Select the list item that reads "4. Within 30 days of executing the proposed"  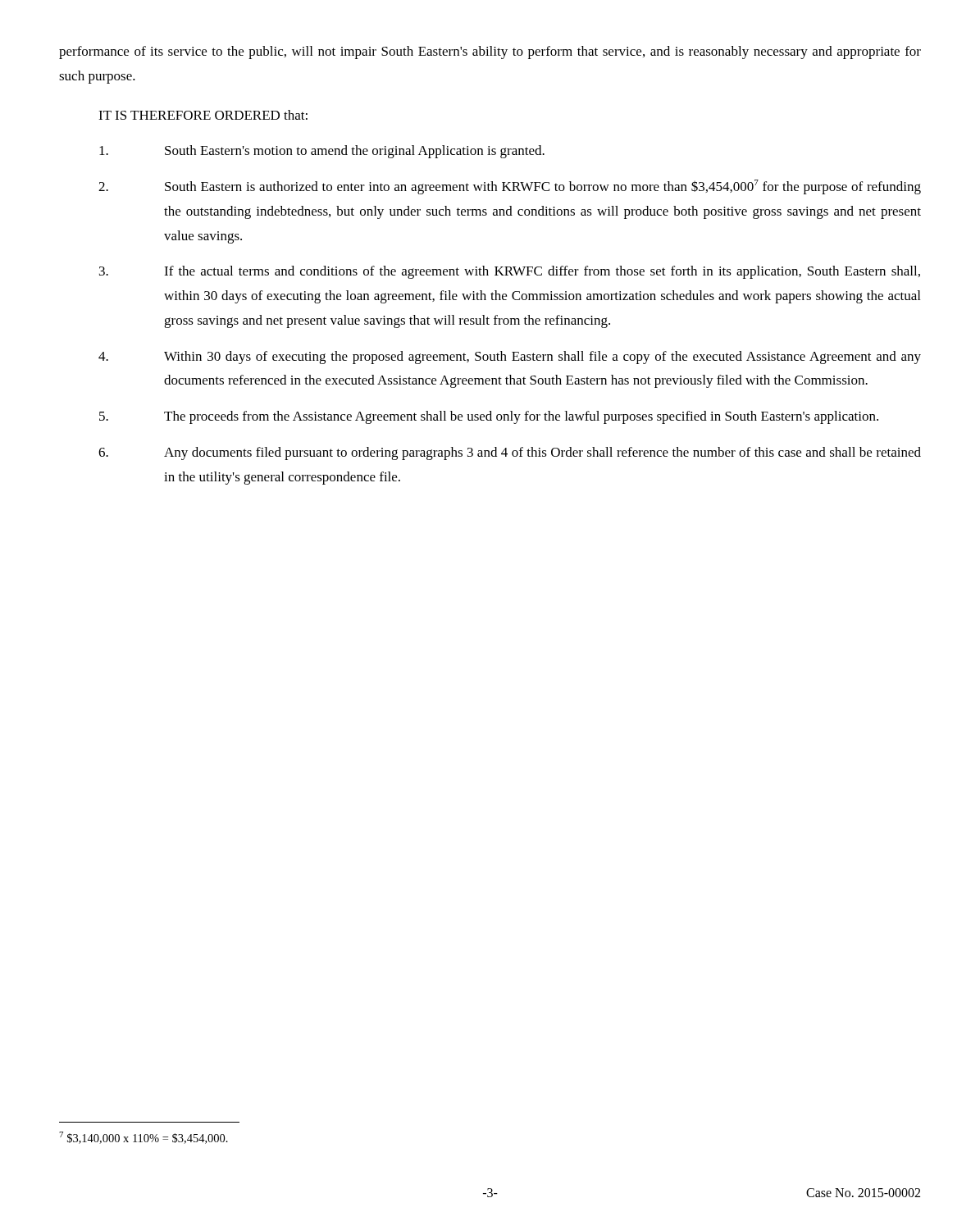[490, 368]
